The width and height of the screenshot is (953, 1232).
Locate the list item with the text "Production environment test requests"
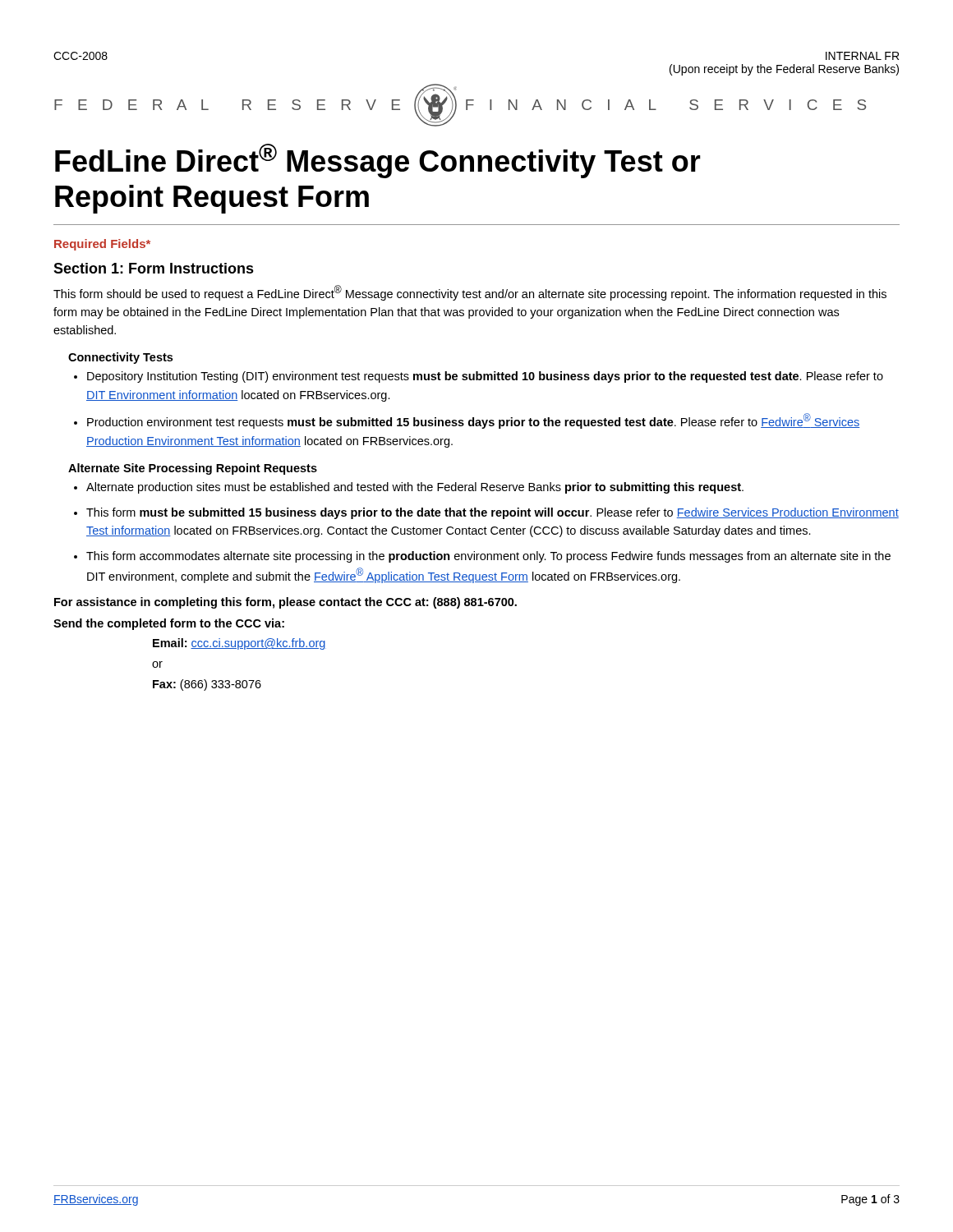pos(473,430)
